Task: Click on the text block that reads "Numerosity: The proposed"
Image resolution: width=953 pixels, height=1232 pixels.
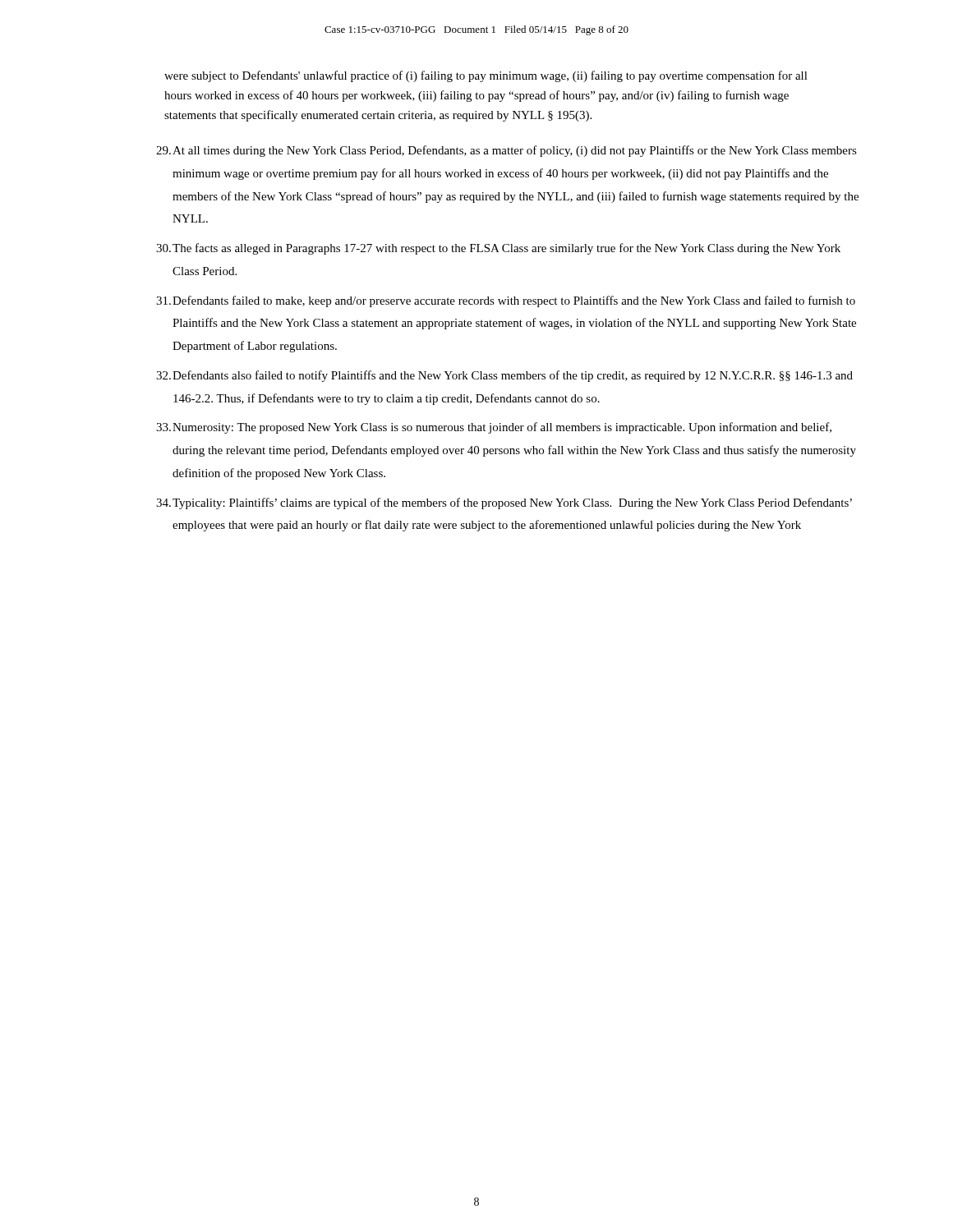Action: (489, 451)
